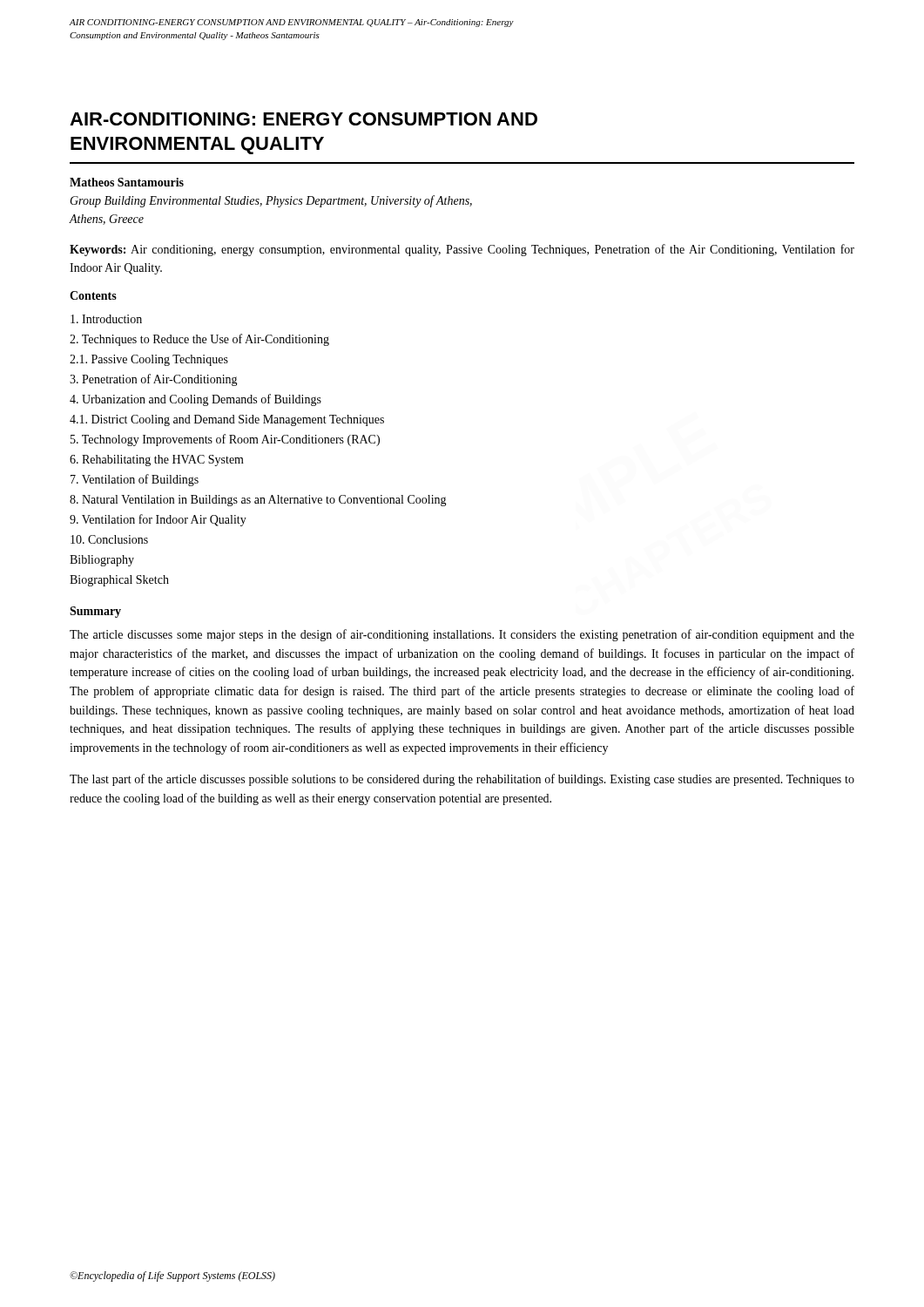Locate the list item containing "9. Ventilation for Indoor Air"
This screenshot has width=924, height=1307.
tap(158, 520)
